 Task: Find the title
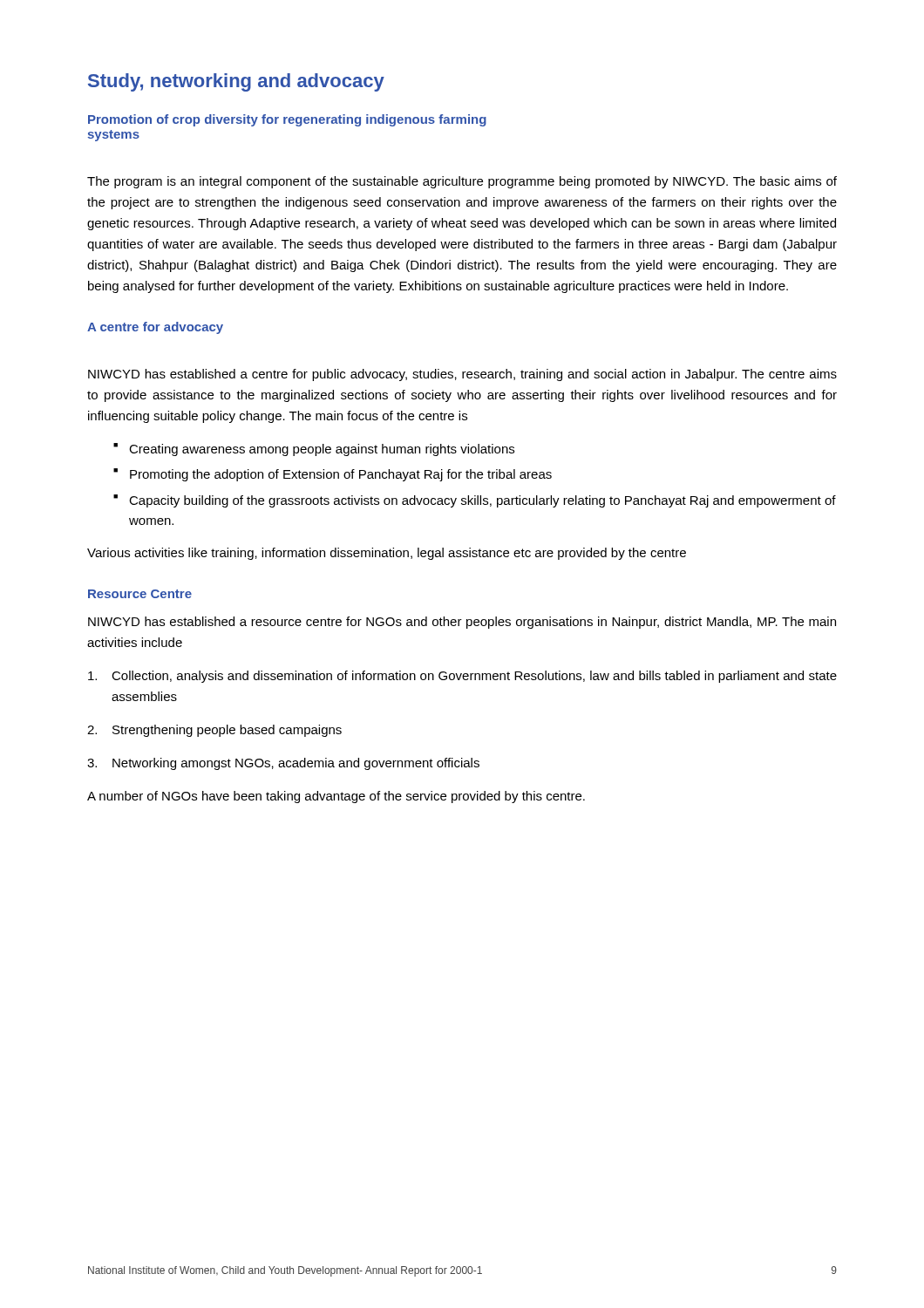pos(236,81)
